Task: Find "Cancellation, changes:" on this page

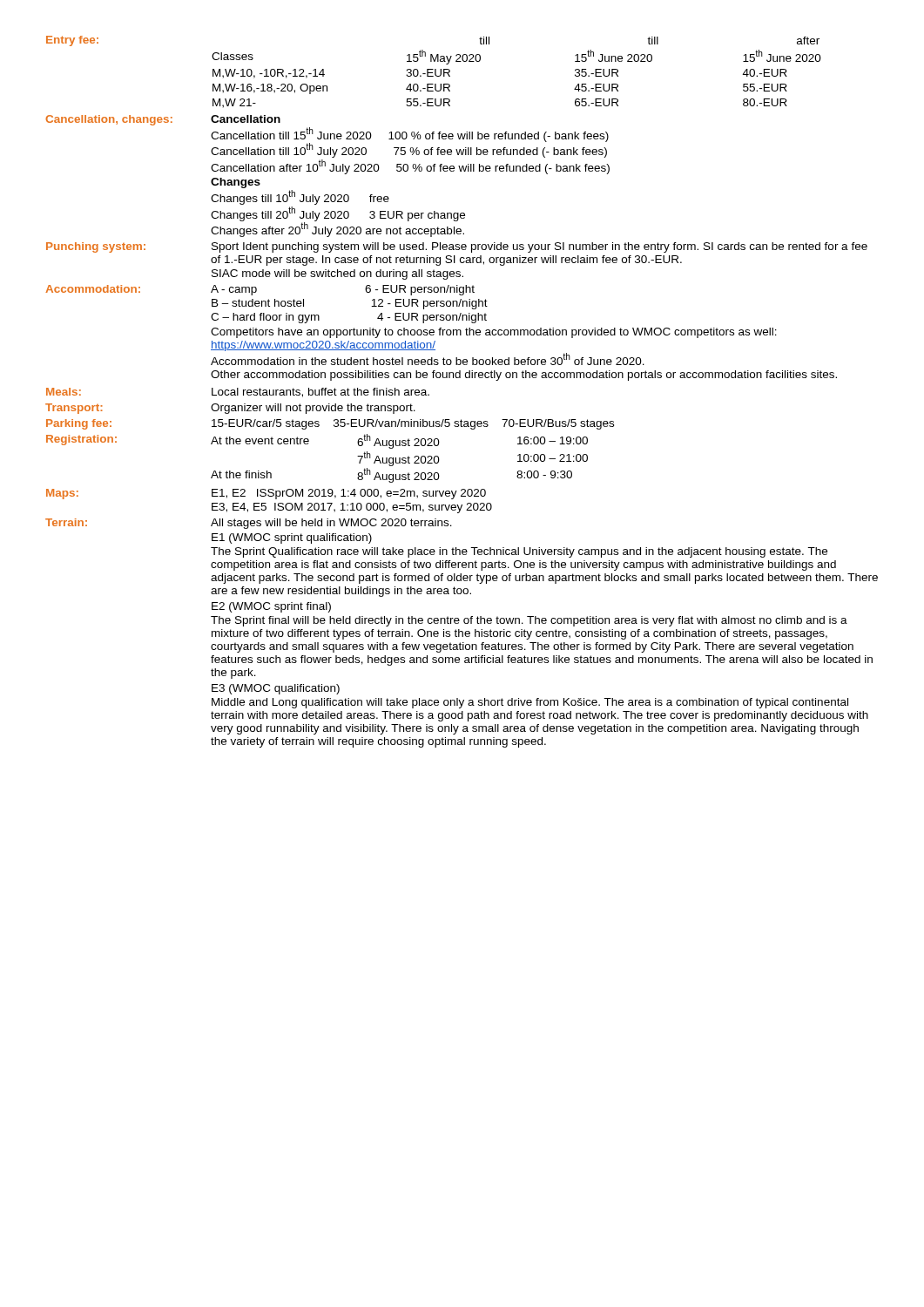Action: point(128,119)
